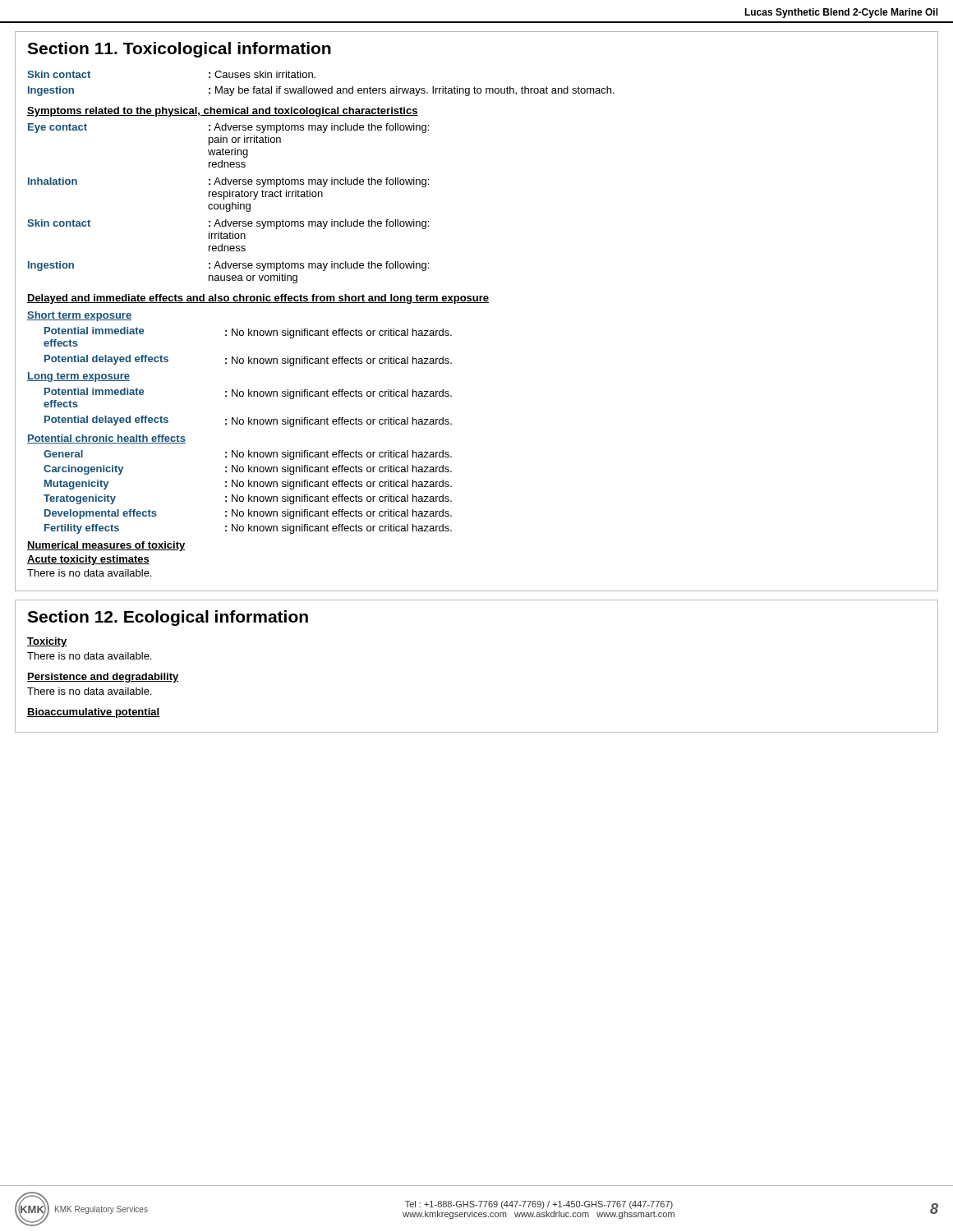Click the passage that begins "Ingestion : May be fatal"
Screen dimensions: 1232x953
pyautogui.click(x=321, y=90)
